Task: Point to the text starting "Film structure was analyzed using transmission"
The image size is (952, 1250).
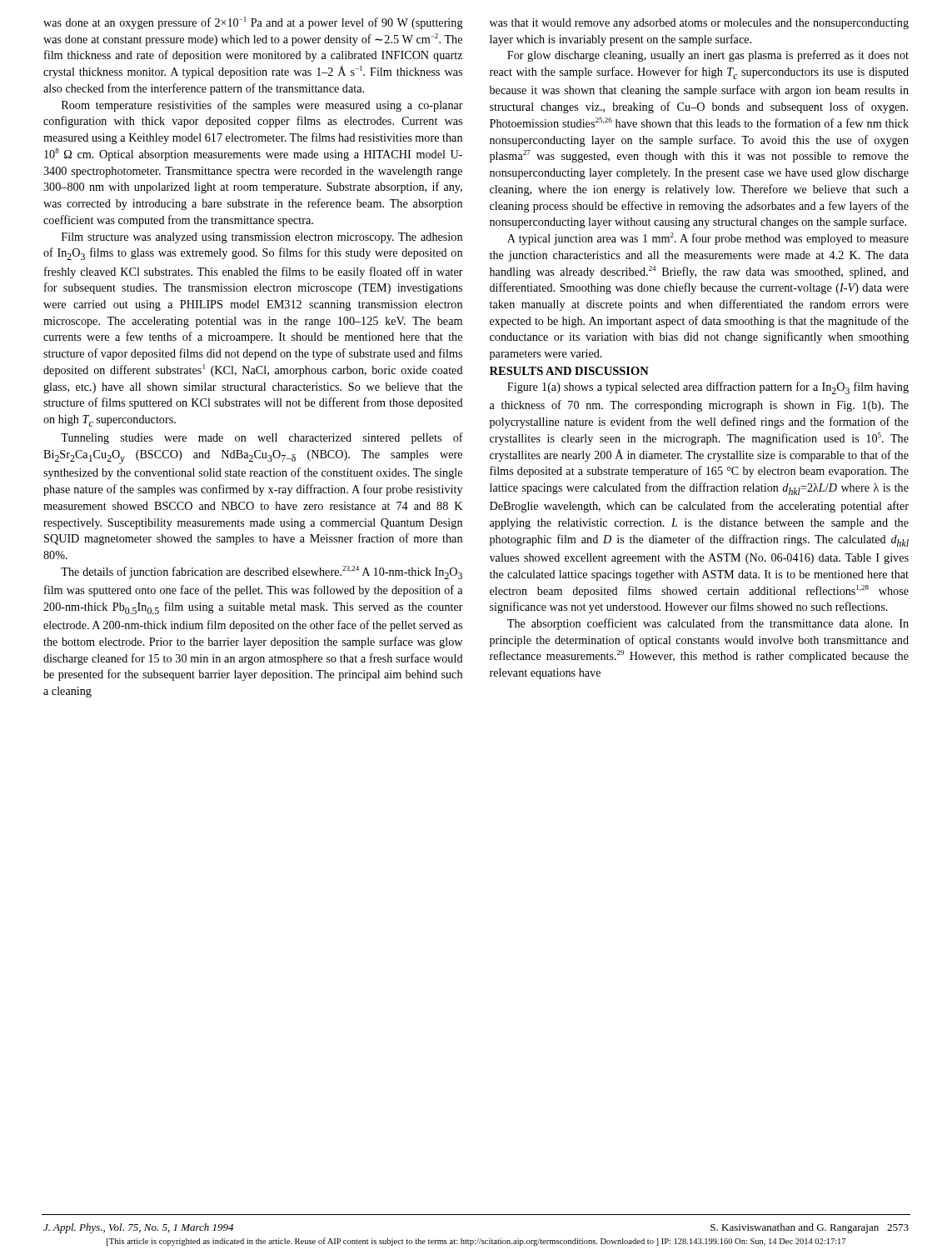Action: 253,330
